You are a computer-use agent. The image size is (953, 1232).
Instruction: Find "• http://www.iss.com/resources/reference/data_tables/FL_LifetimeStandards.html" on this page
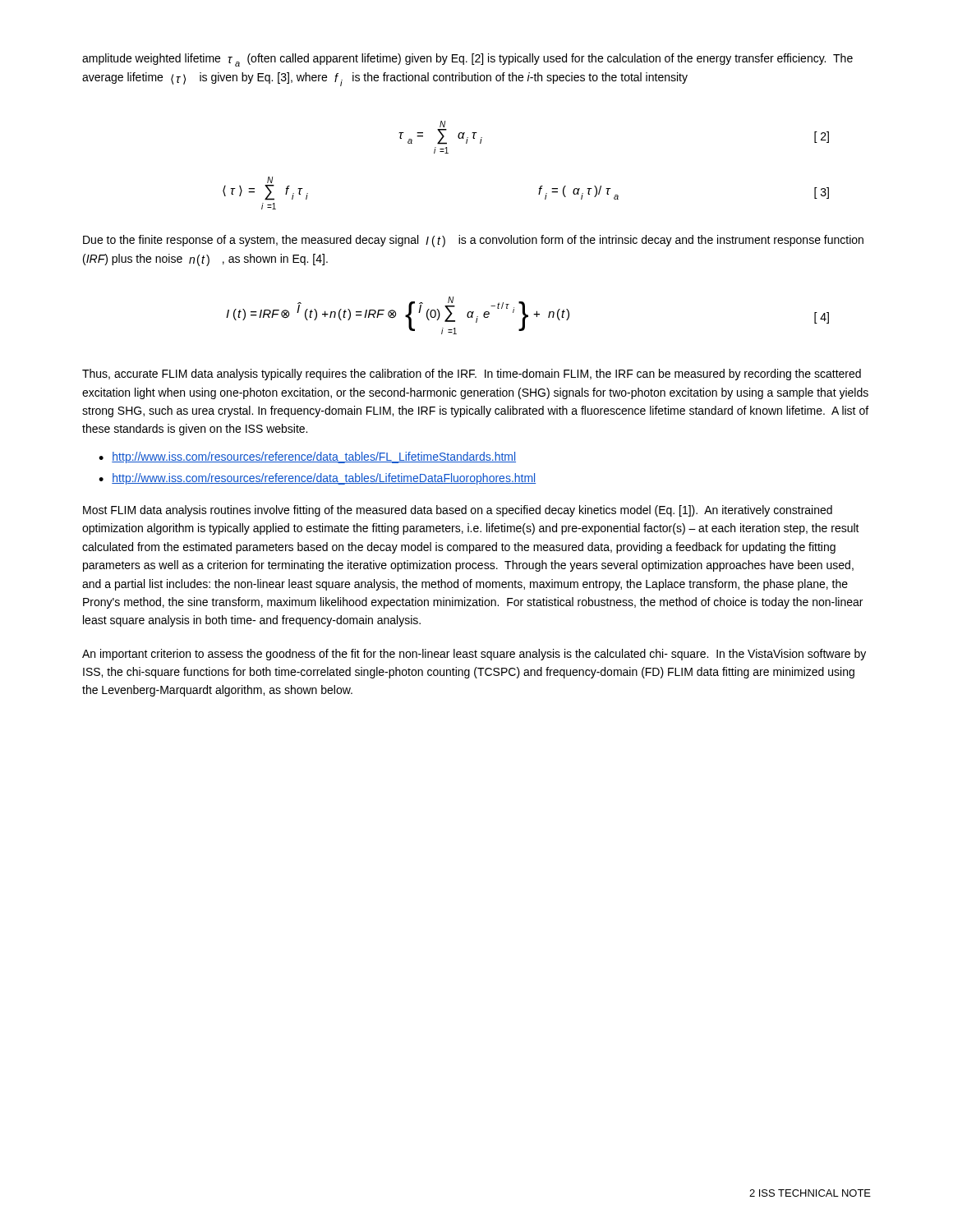pyautogui.click(x=307, y=459)
